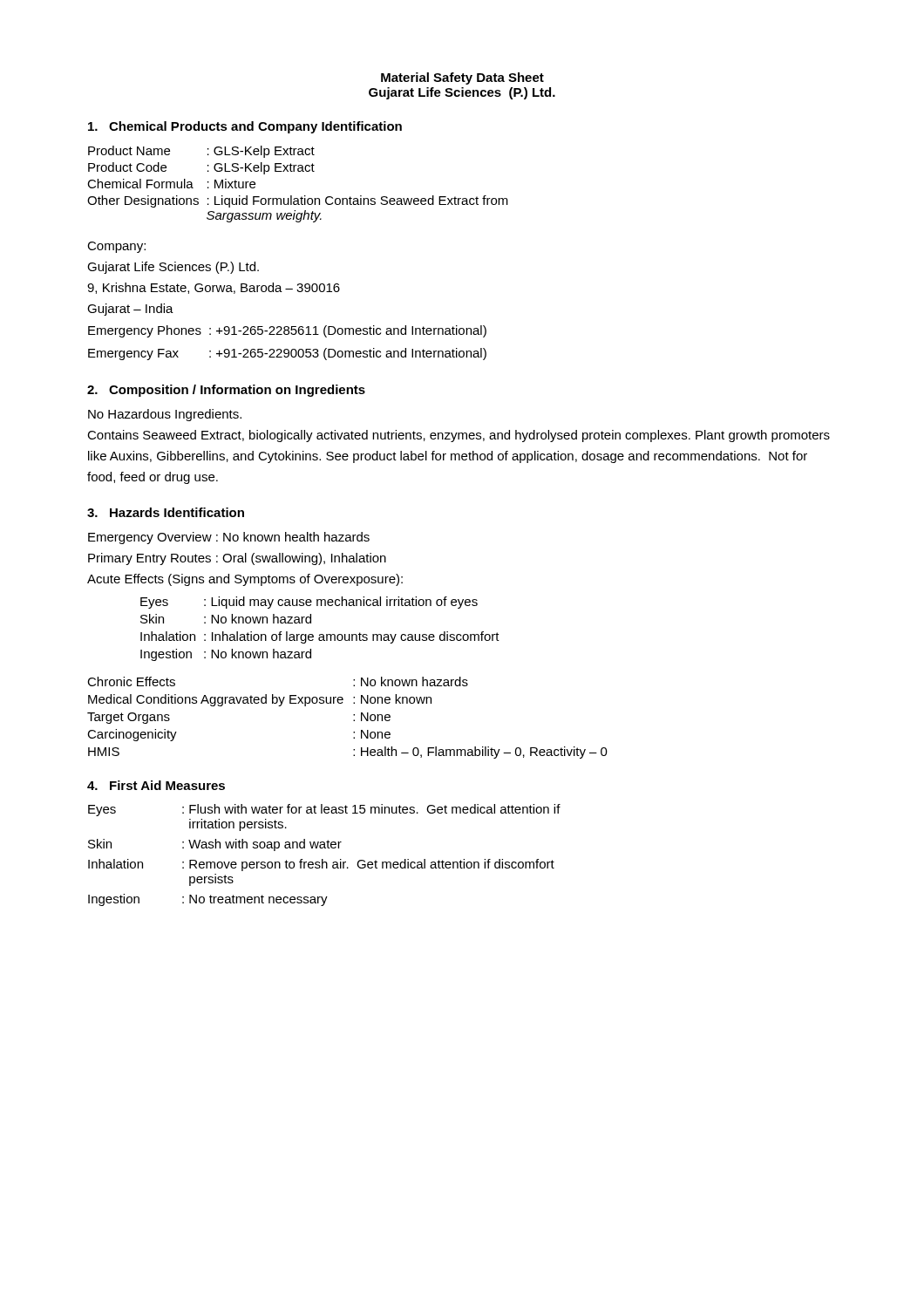Image resolution: width=924 pixels, height=1308 pixels.
Task: Point to "3. Hazards Identification"
Action: pyautogui.click(x=166, y=512)
